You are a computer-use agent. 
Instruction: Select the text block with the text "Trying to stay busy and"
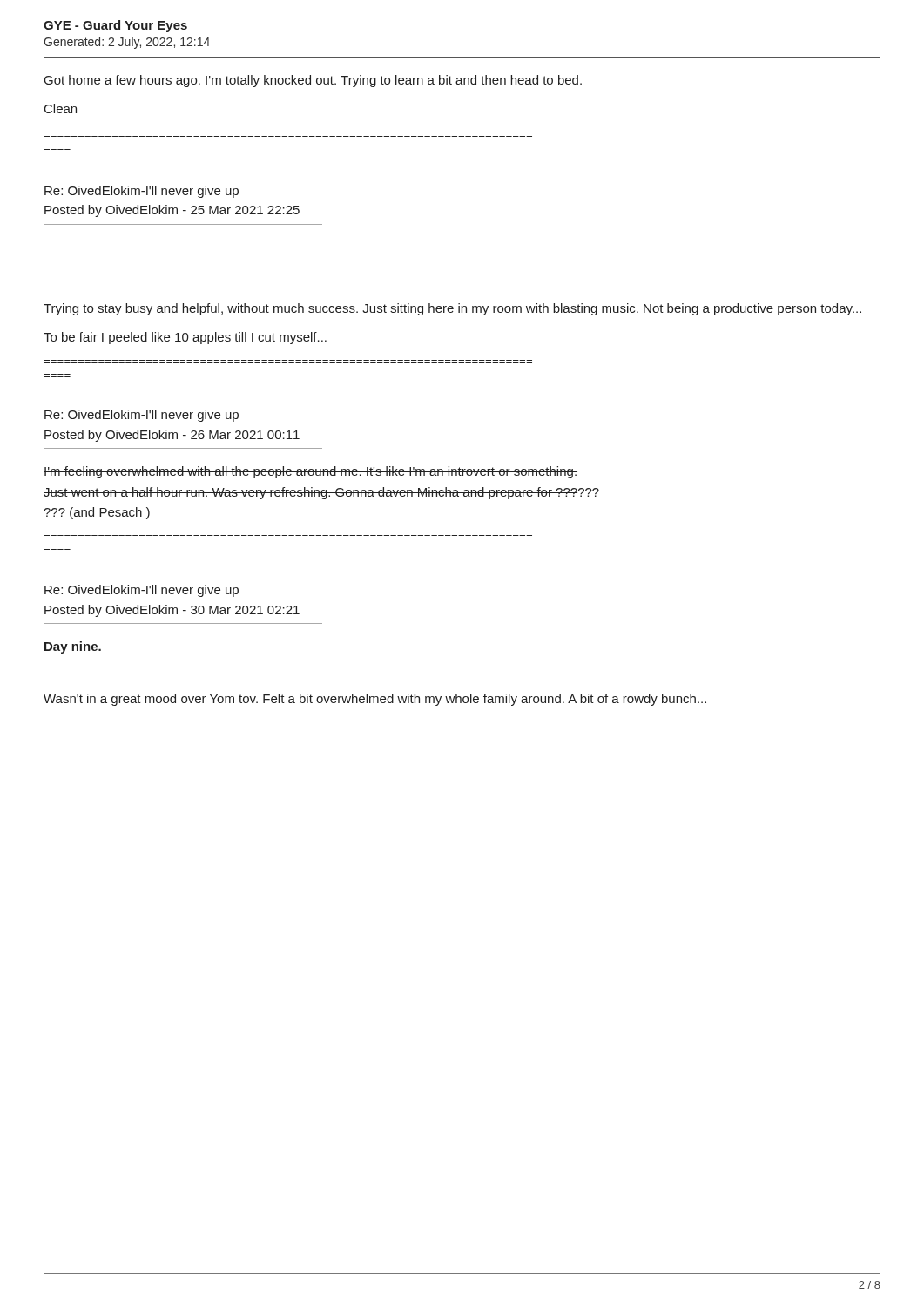click(453, 308)
